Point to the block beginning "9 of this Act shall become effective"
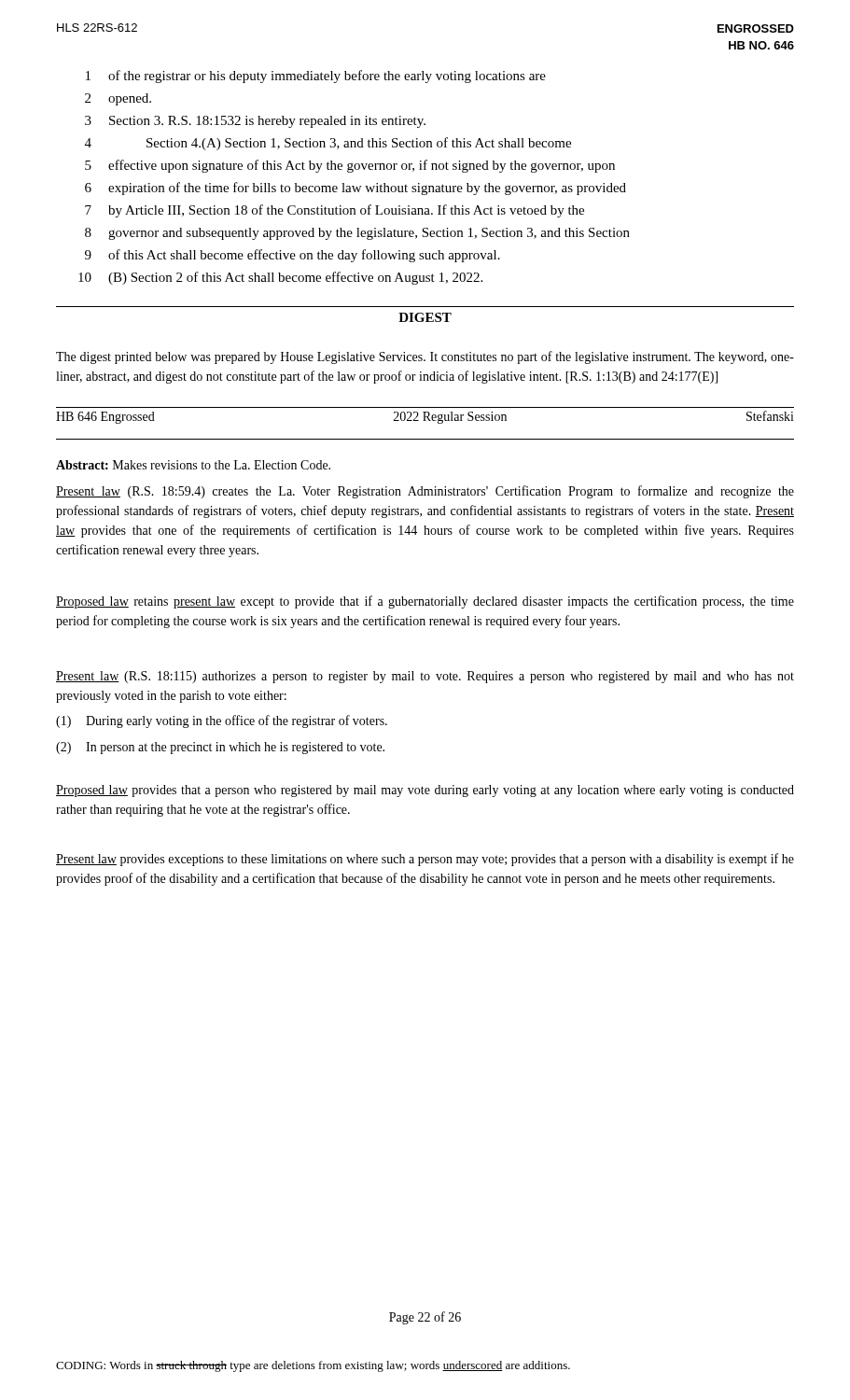Image resolution: width=850 pixels, height=1400 pixels. tap(425, 255)
